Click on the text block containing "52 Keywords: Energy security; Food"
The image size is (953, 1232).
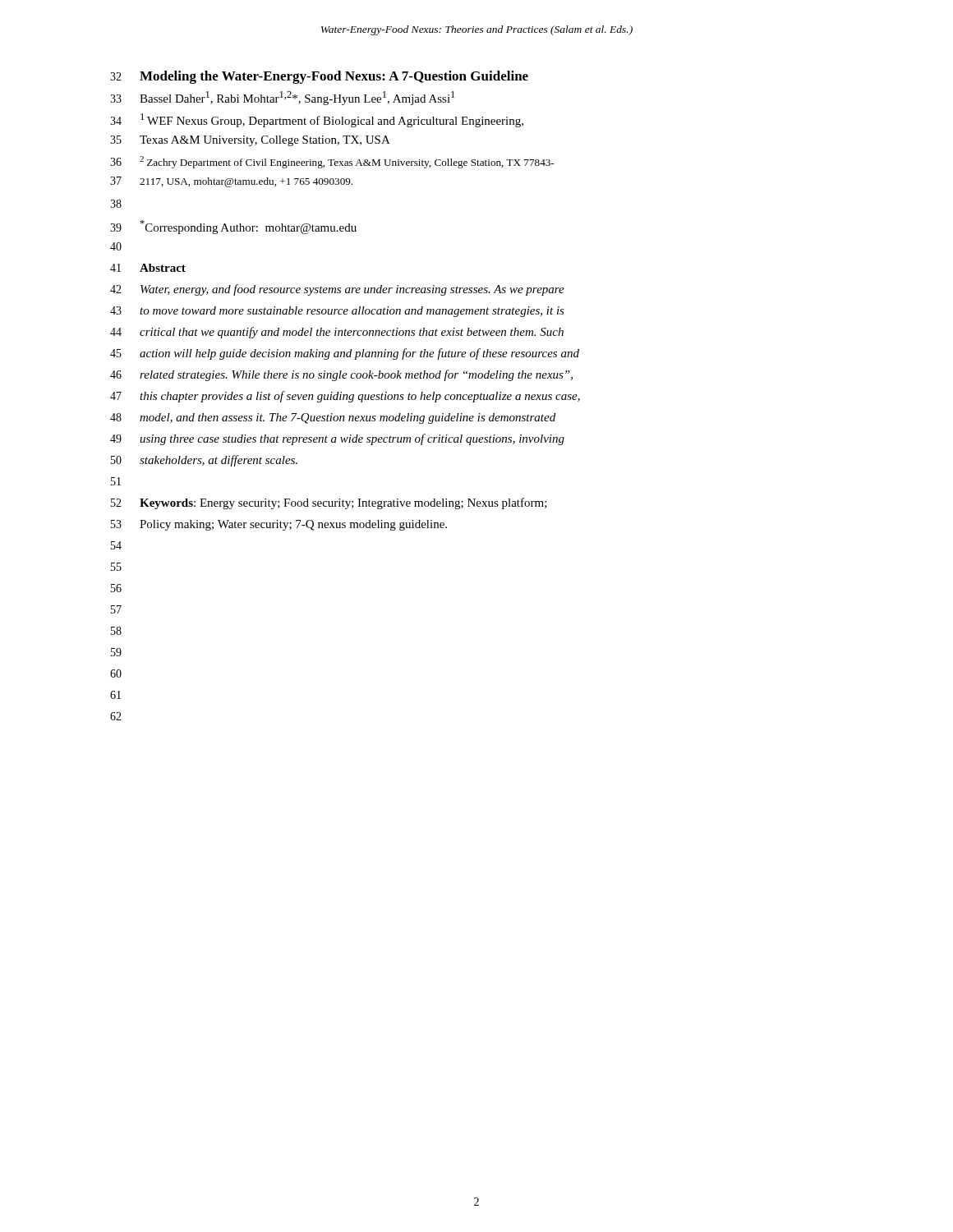476,503
